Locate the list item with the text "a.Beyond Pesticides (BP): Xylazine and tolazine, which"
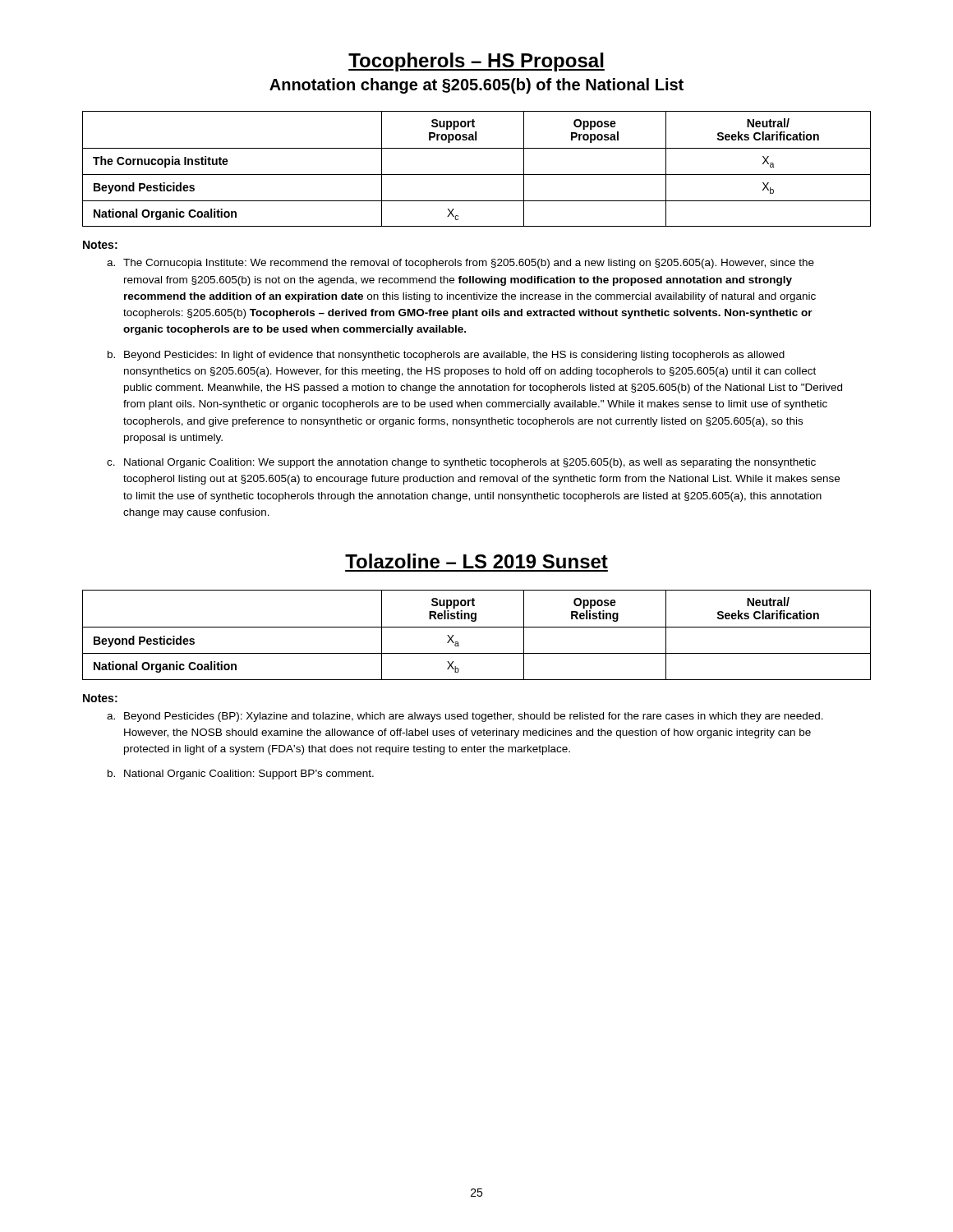The image size is (953, 1232). coord(476,733)
